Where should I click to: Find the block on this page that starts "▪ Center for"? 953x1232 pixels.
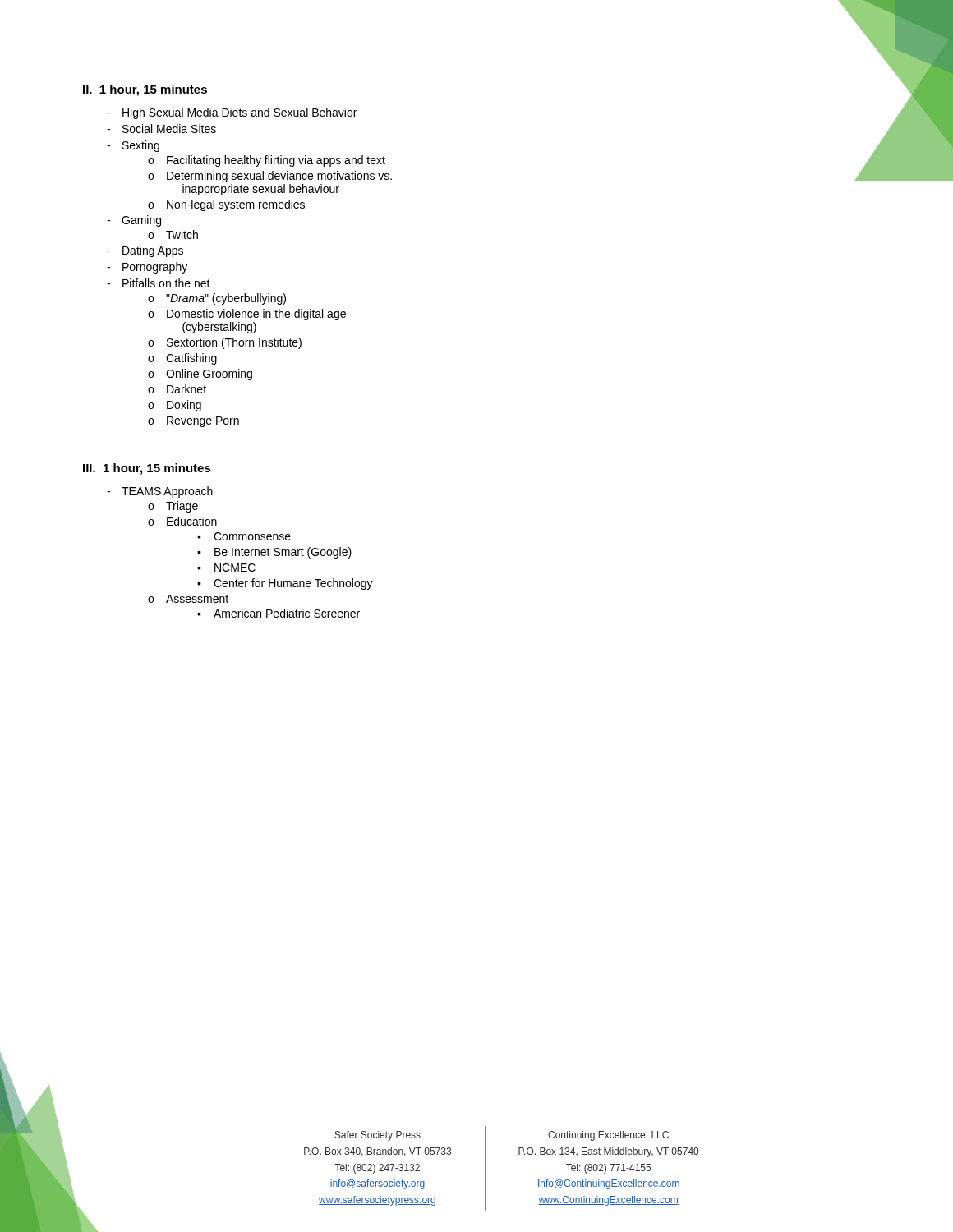[x=285, y=583]
